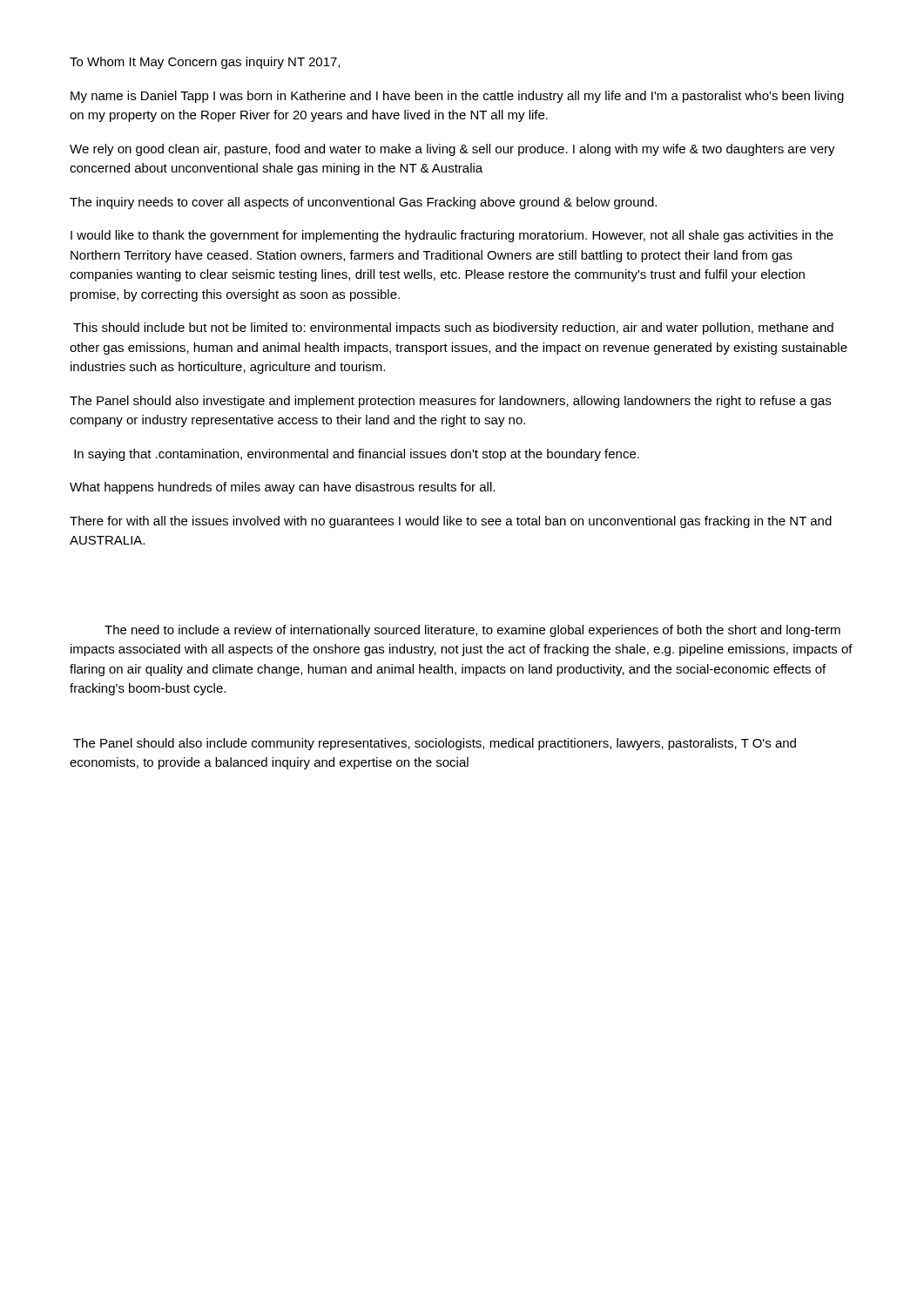Point to the passage starting "There for with all the issues"
This screenshot has height=1307, width=924.
click(x=451, y=530)
